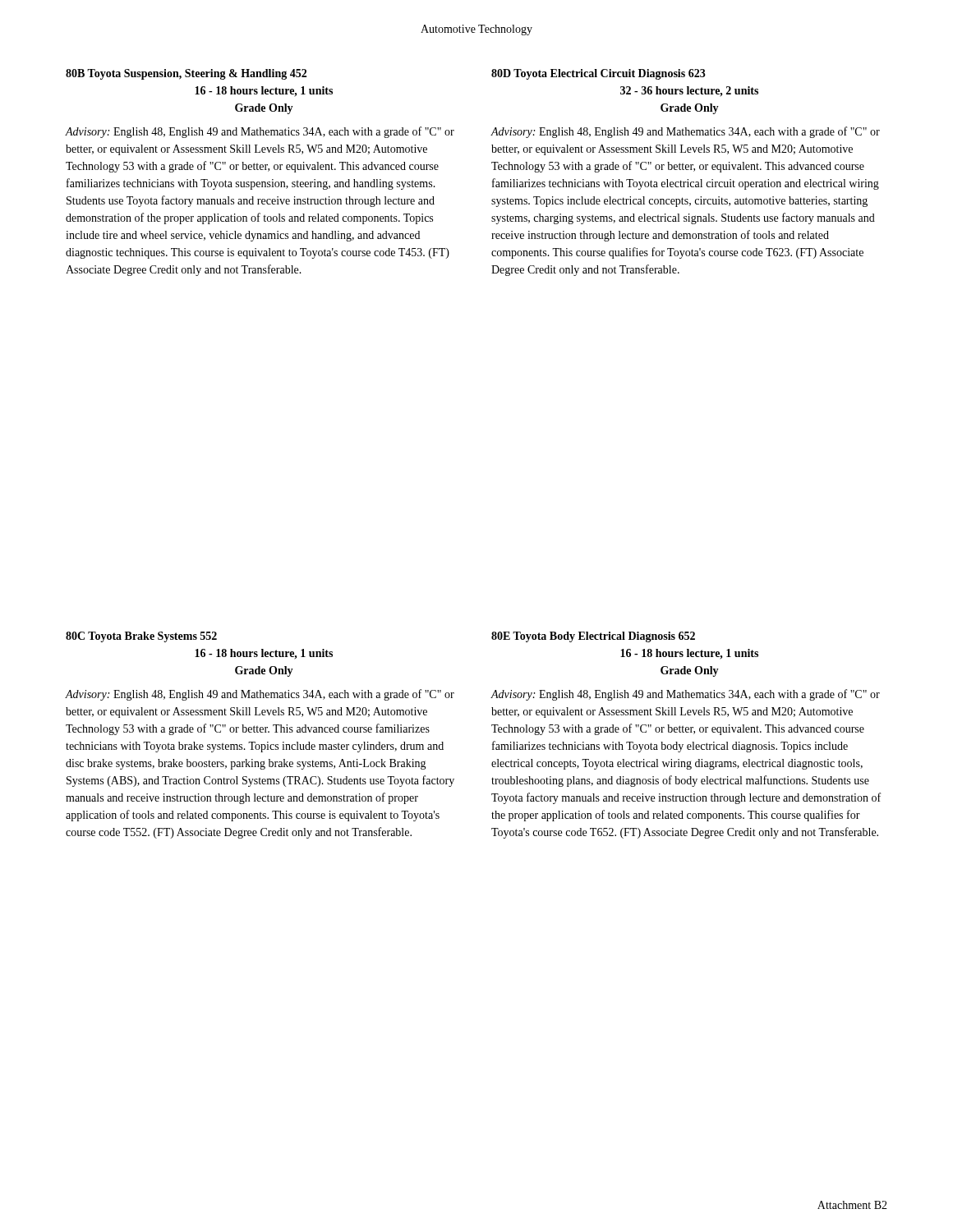The height and width of the screenshot is (1232, 953).
Task: Locate the section header that opens with "80C Toyota Brake"
Action: point(141,636)
